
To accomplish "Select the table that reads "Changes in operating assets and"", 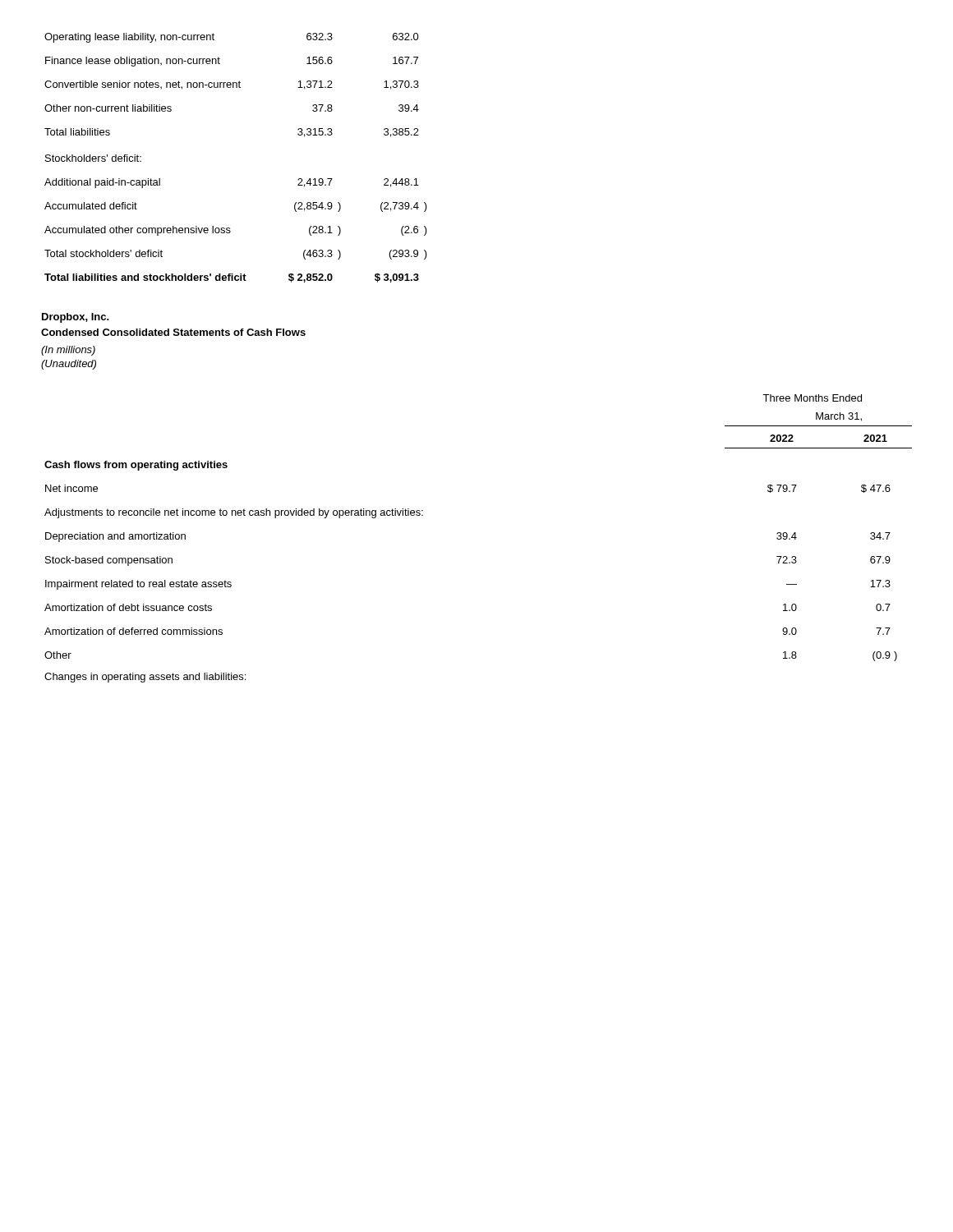I will [476, 537].
